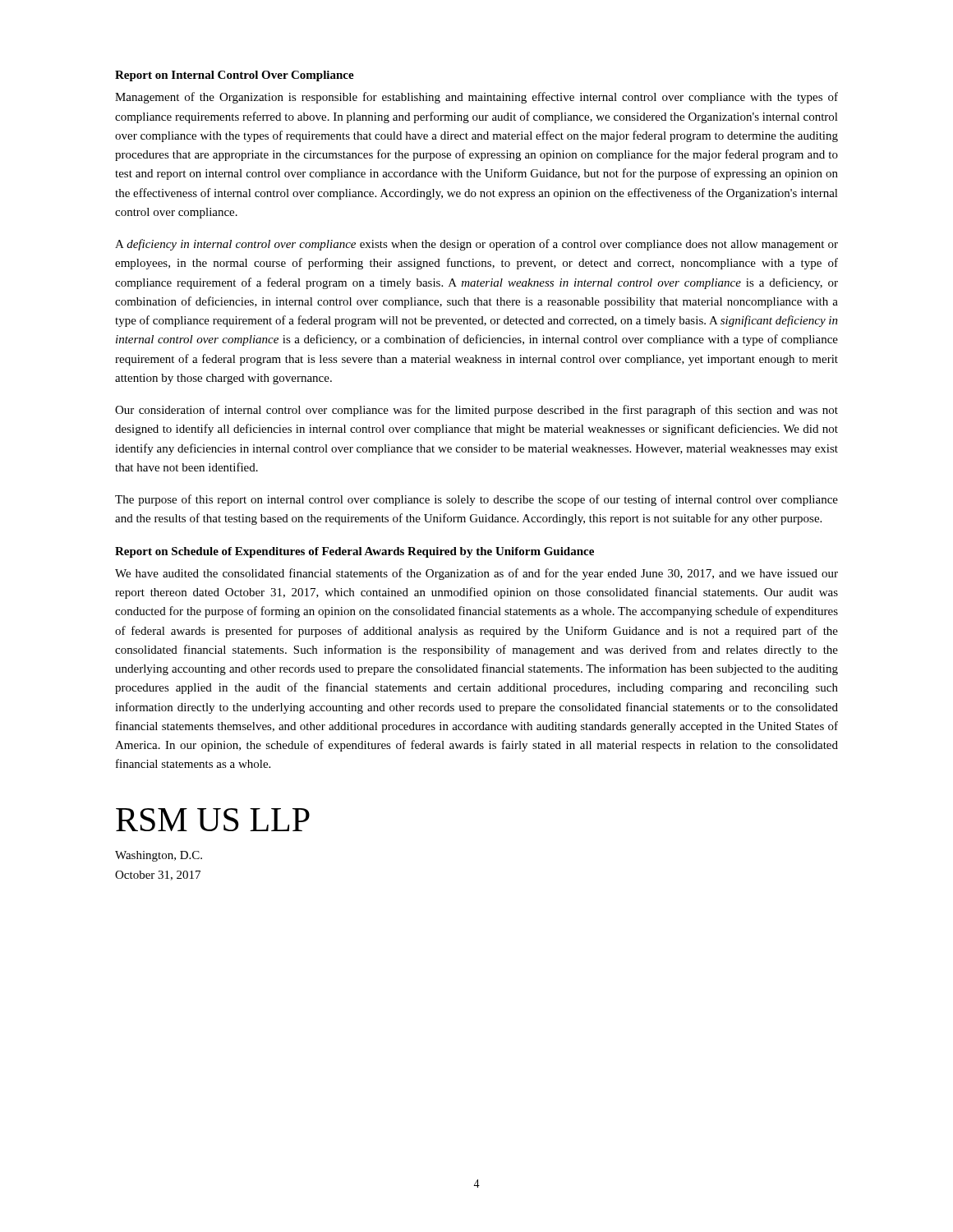953x1232 pixels.
Task: Click where it says "Washington, D.C. October 31, 2017"
Action: tap(159, 865)
